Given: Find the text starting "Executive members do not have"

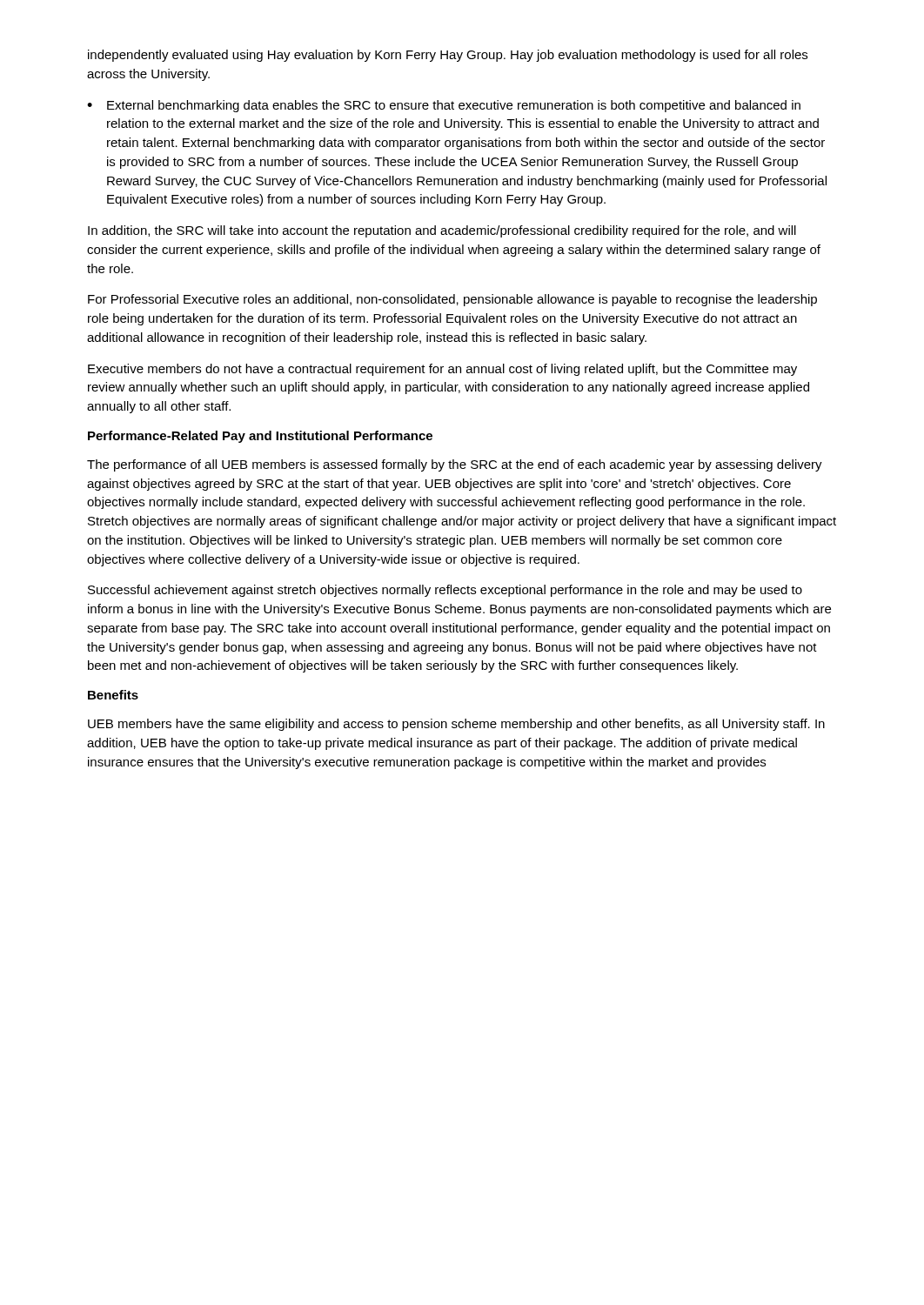Looking at the screenshot, I should pos(449,387).
